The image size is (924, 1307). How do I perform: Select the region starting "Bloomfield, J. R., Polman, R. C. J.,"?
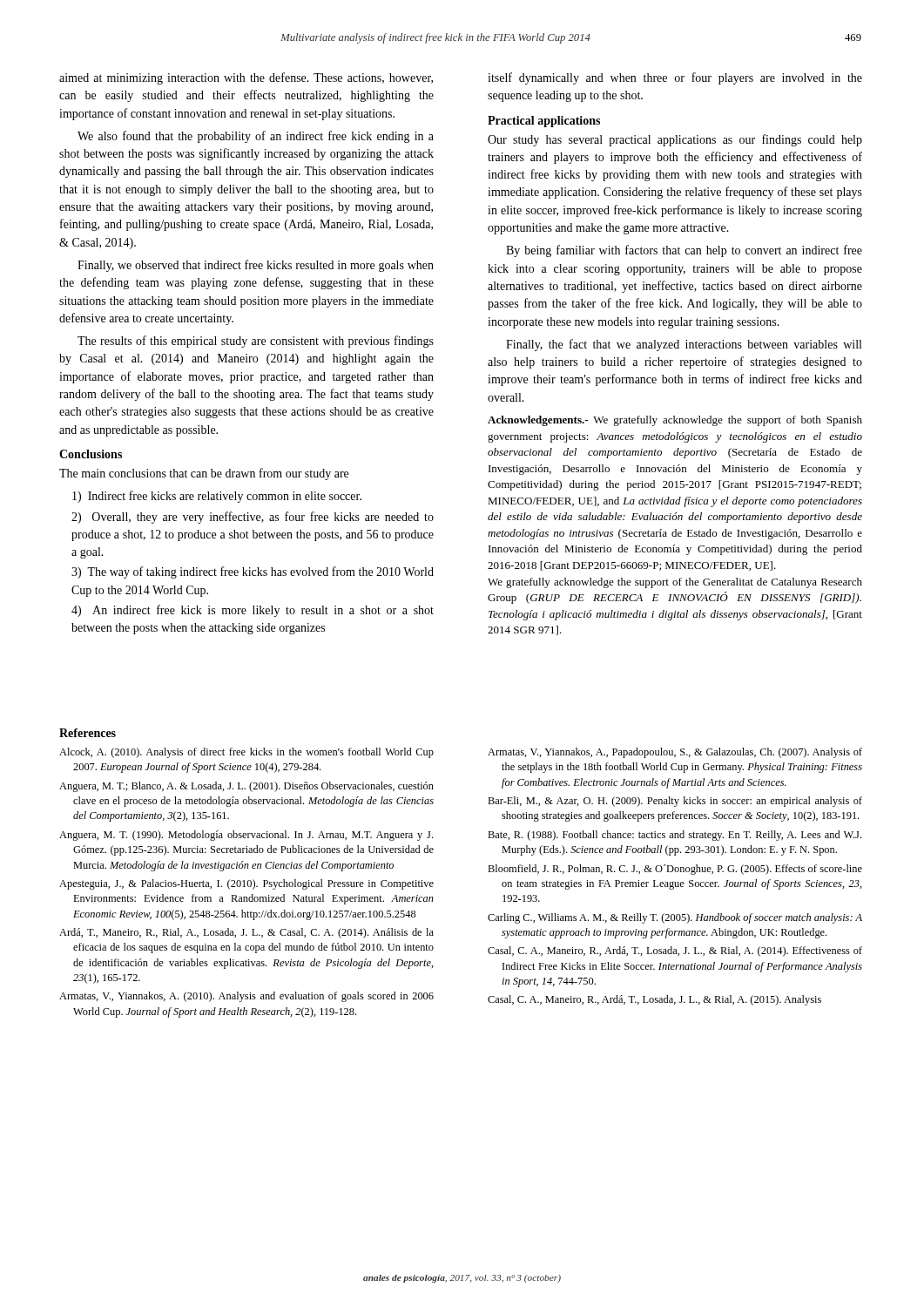pos(675,883)
